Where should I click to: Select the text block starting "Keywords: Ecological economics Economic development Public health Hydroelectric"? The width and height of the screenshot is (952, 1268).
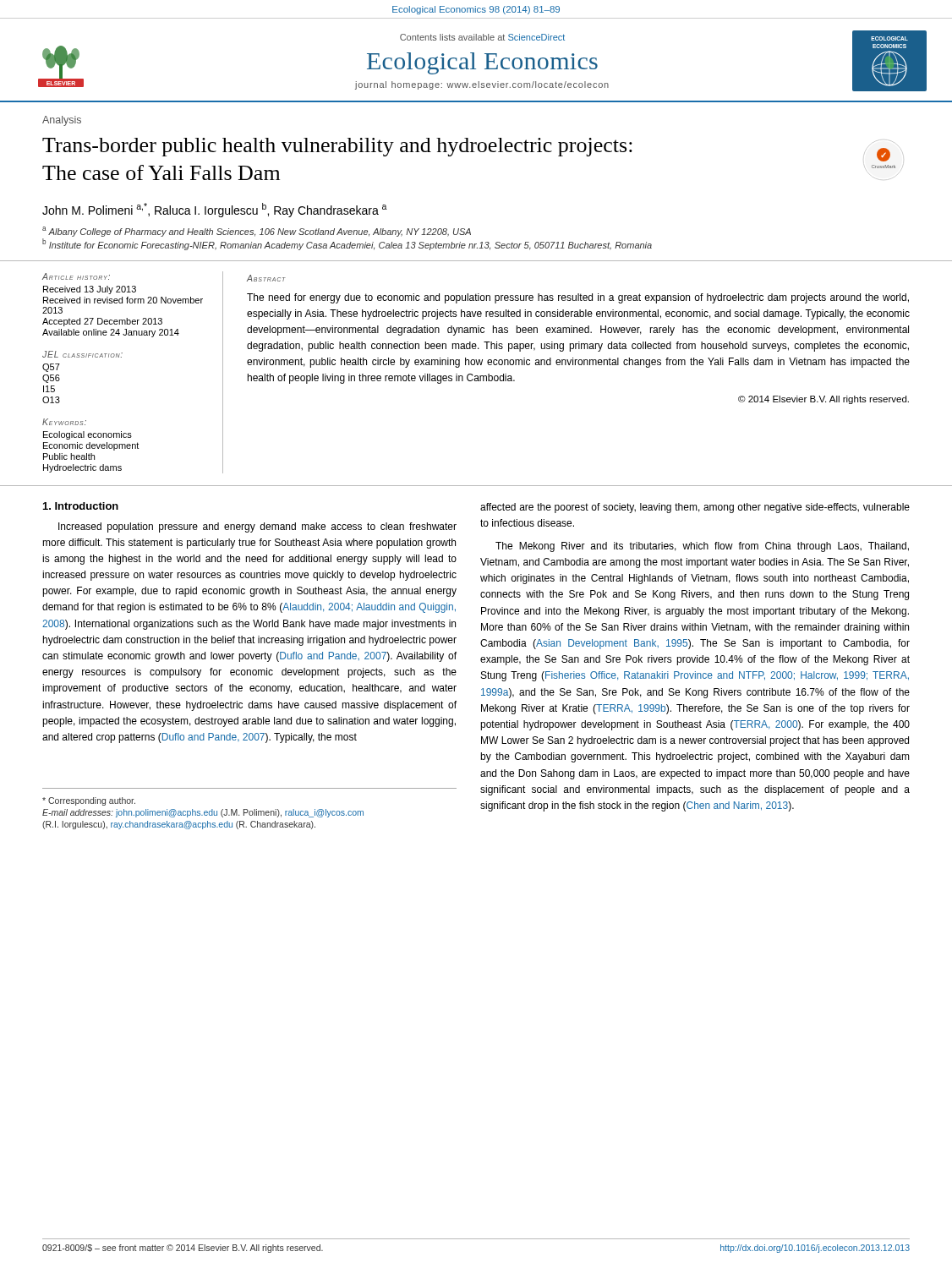125,444
